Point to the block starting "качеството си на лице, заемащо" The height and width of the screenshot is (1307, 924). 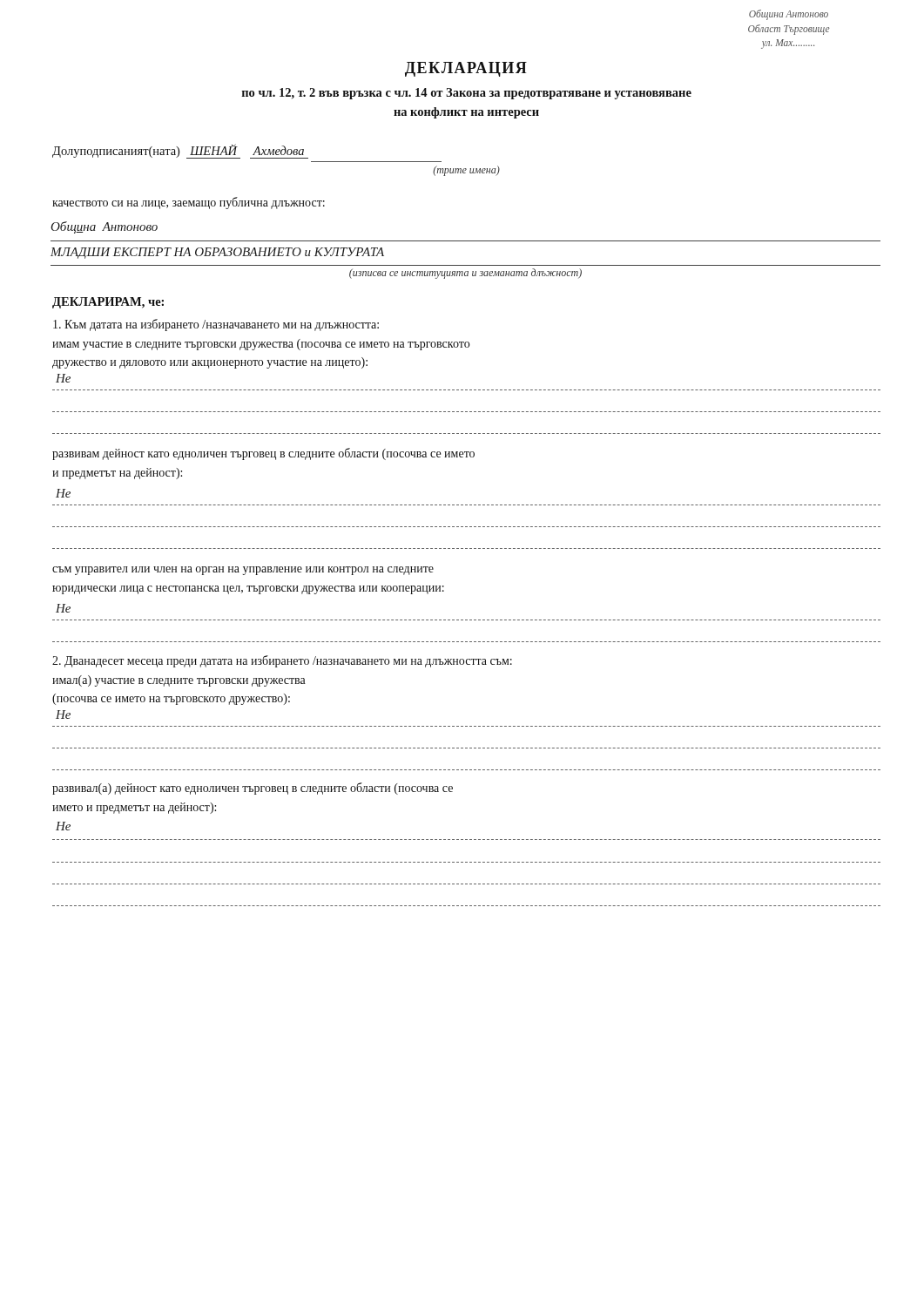pyautogui.click(x=189, y=203)
